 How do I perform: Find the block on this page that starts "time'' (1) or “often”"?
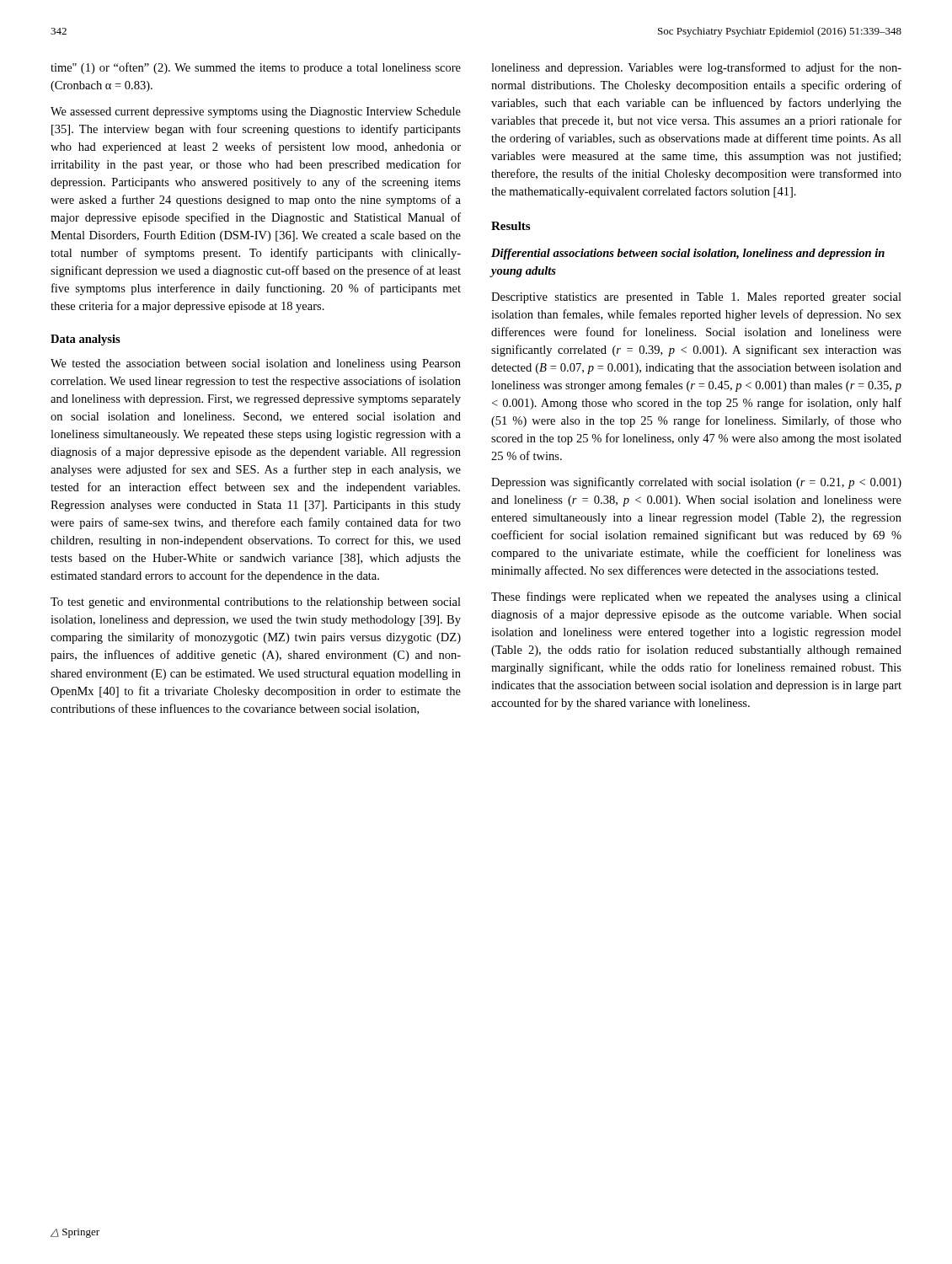click(256, 77)
